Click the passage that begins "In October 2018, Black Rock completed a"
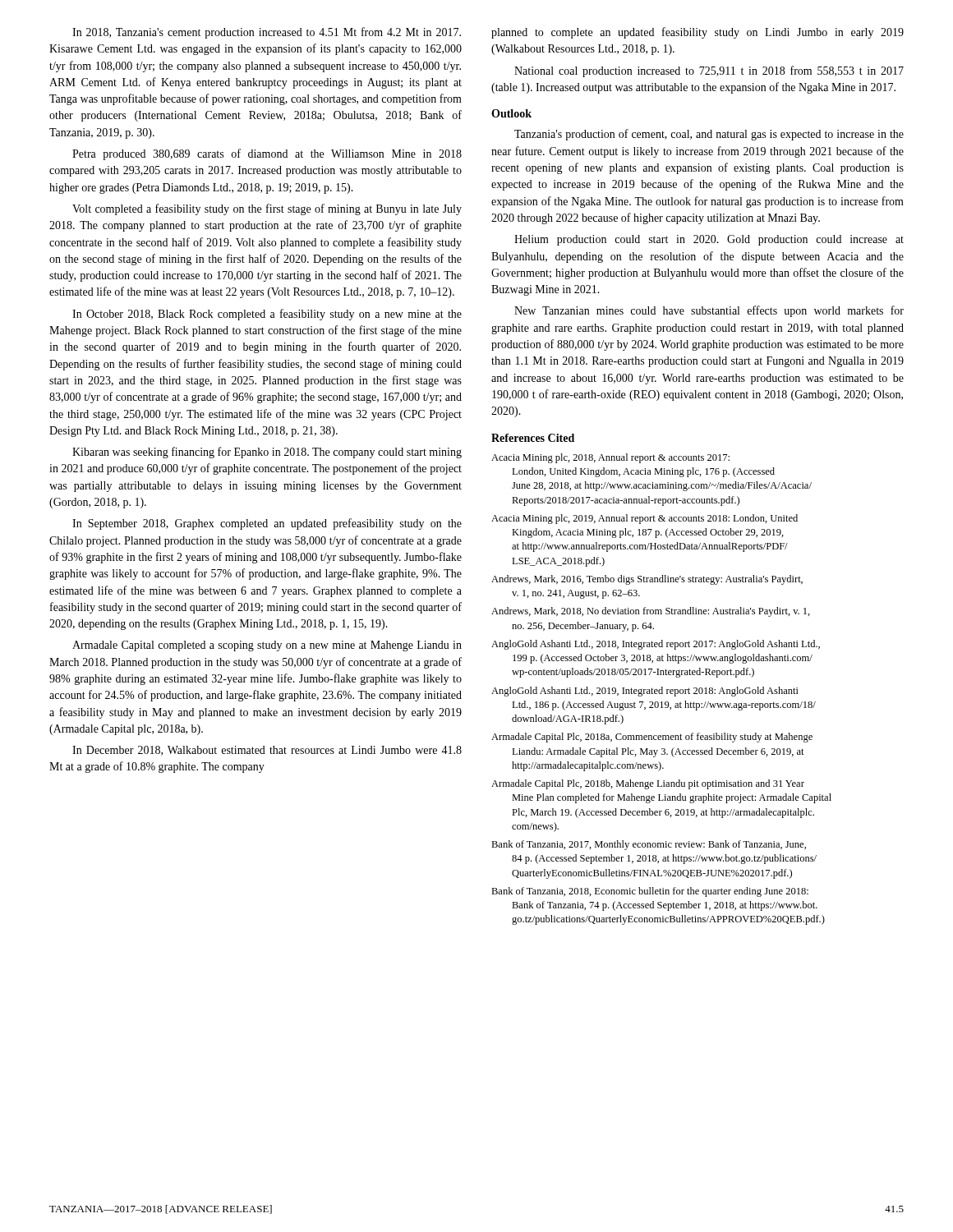This screenshot has width=953, height=1232. (255, 373)
